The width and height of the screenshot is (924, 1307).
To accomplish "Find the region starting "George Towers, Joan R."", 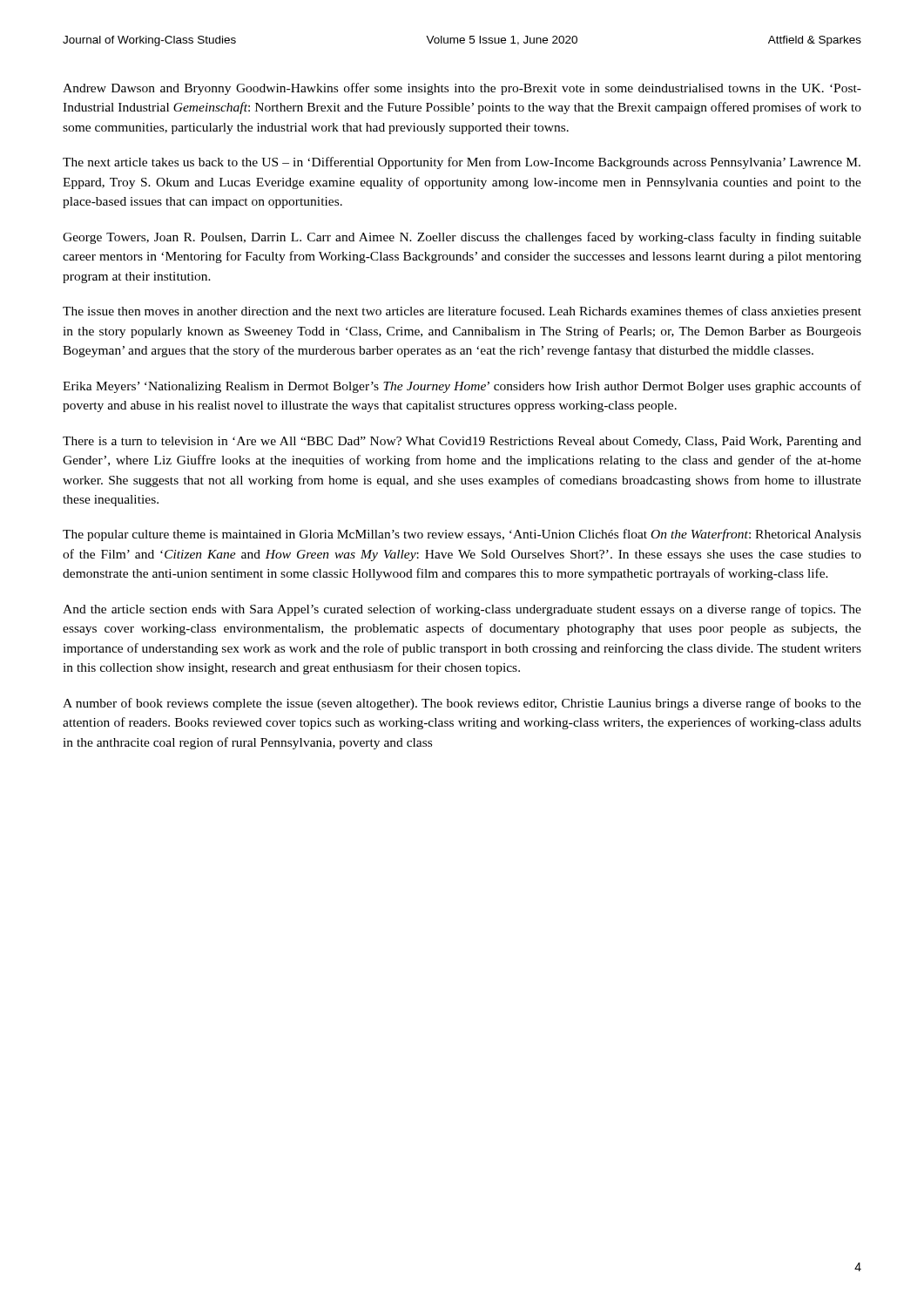I will (x=462, y=256).
